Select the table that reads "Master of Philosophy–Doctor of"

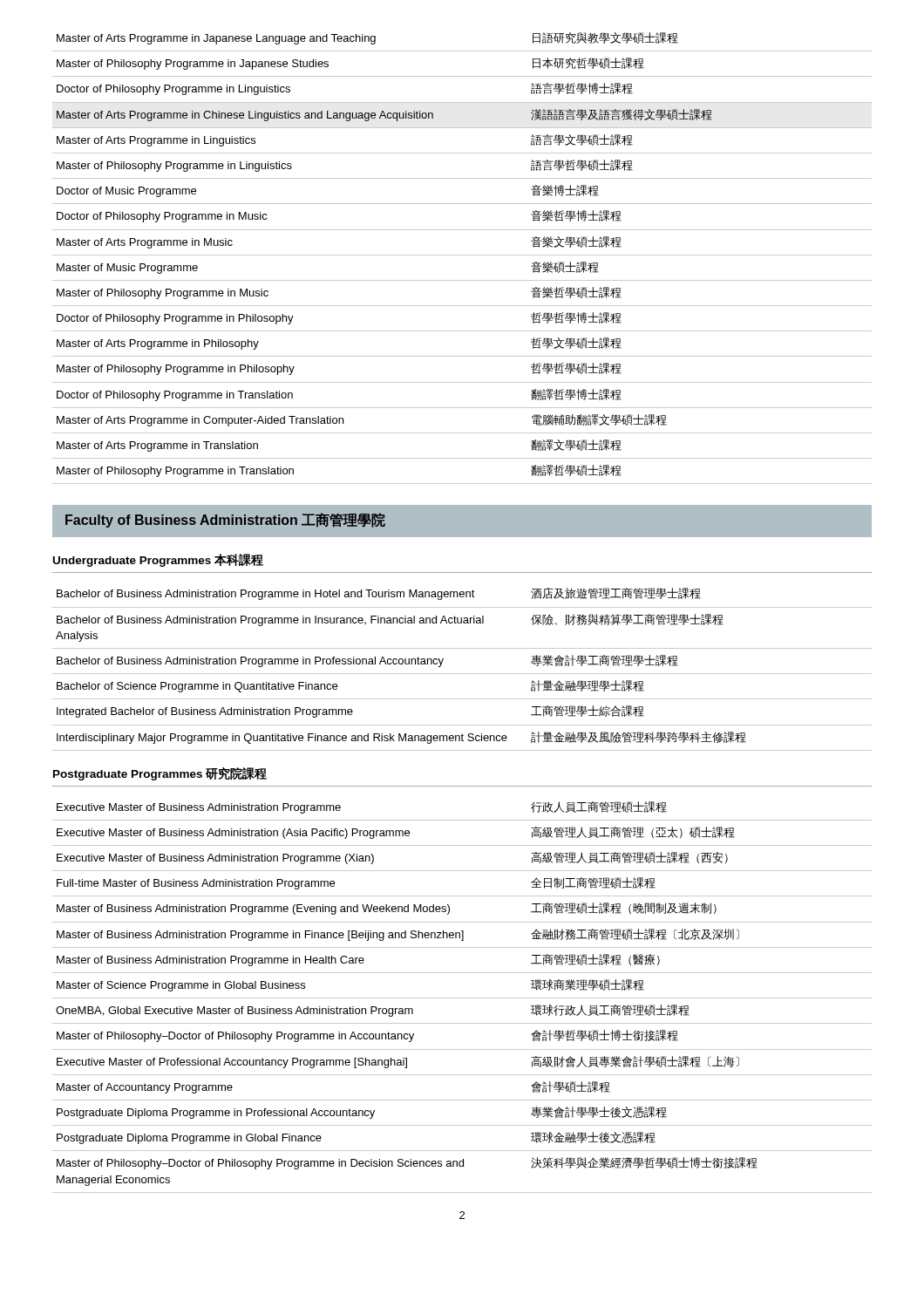tap(462, 994)
